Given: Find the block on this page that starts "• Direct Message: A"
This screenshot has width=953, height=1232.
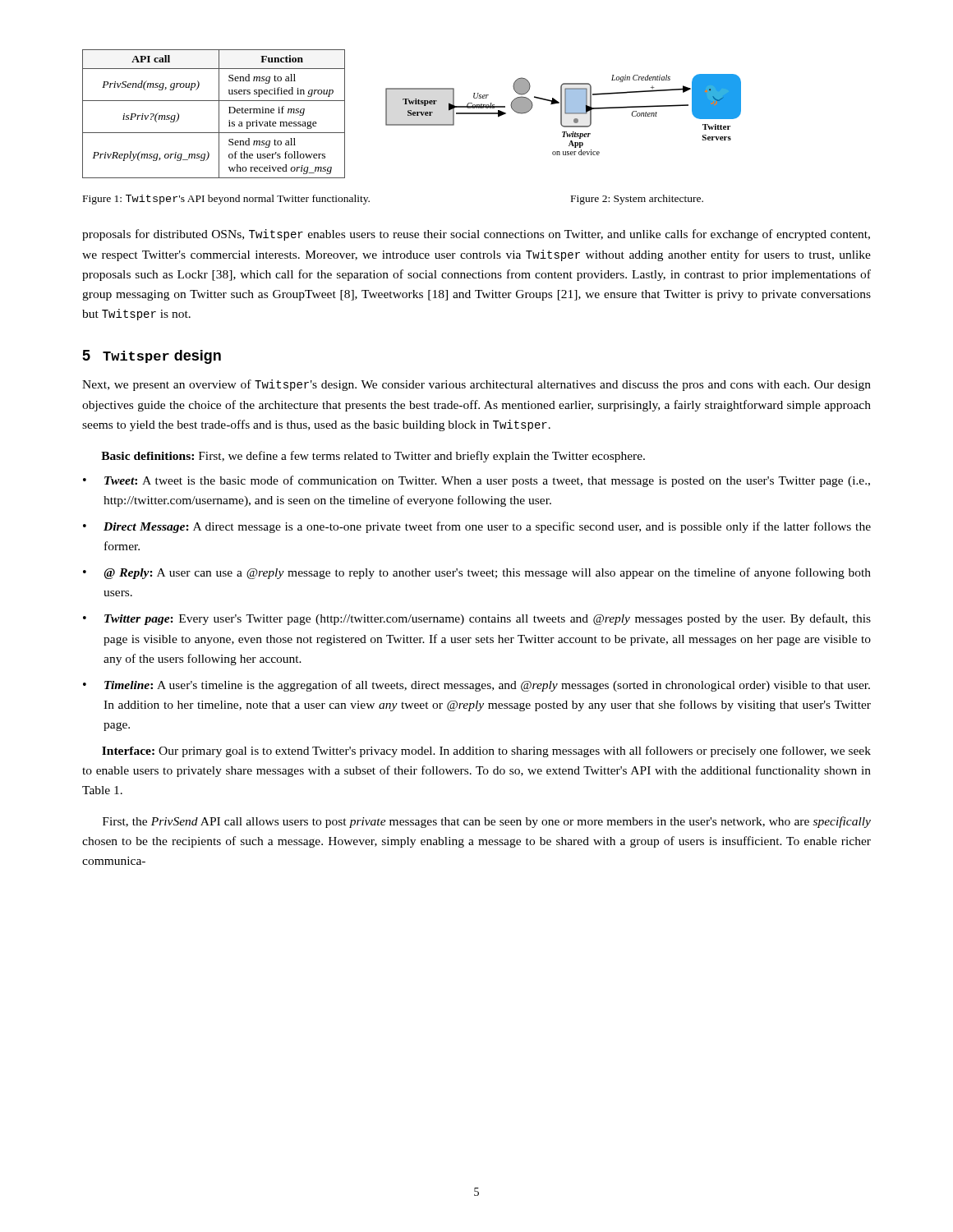Looking at the screenshot, I should tap(476, 537).
